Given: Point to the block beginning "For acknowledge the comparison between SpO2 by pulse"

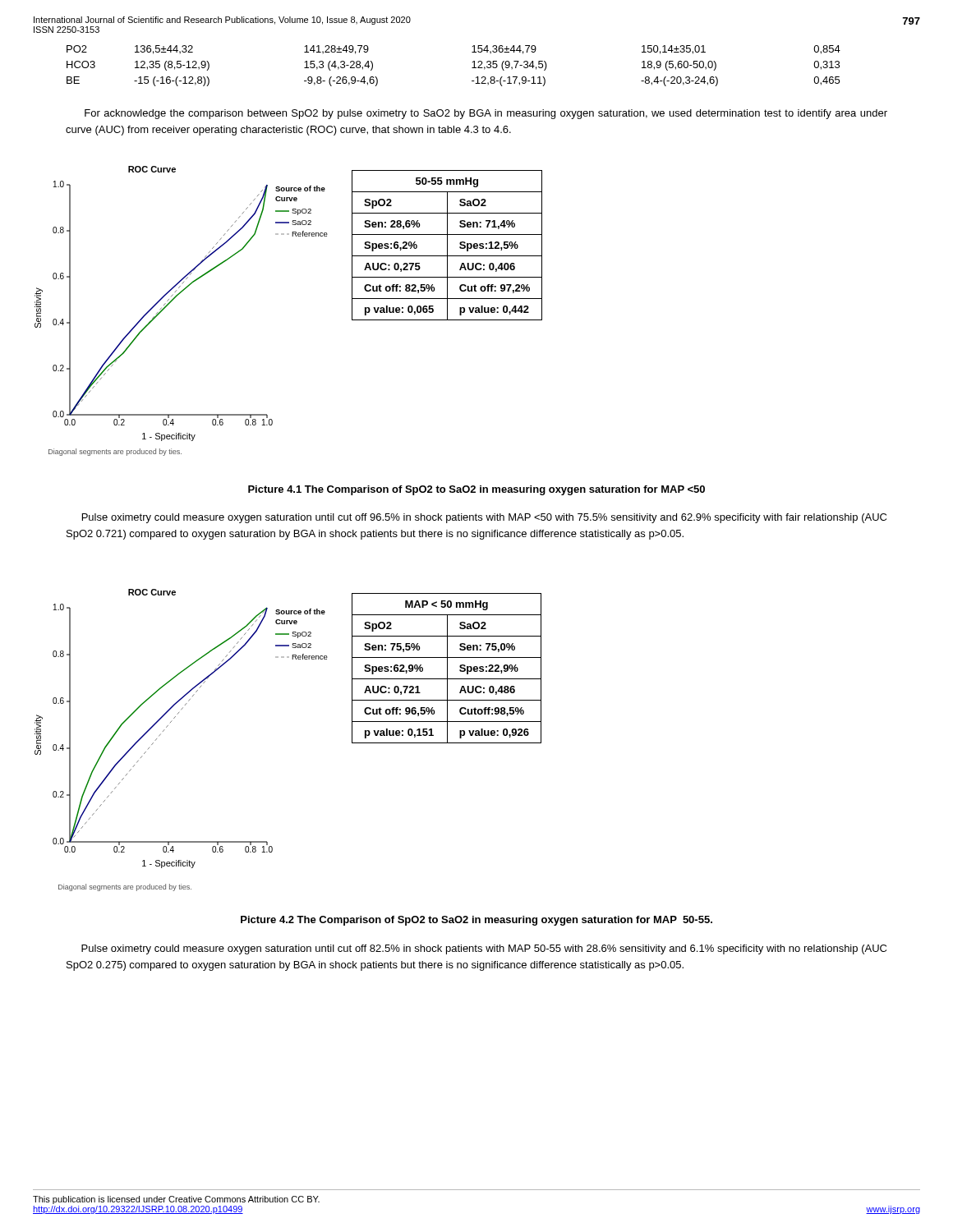Looking at the screenshot, I should click(476, 121).
